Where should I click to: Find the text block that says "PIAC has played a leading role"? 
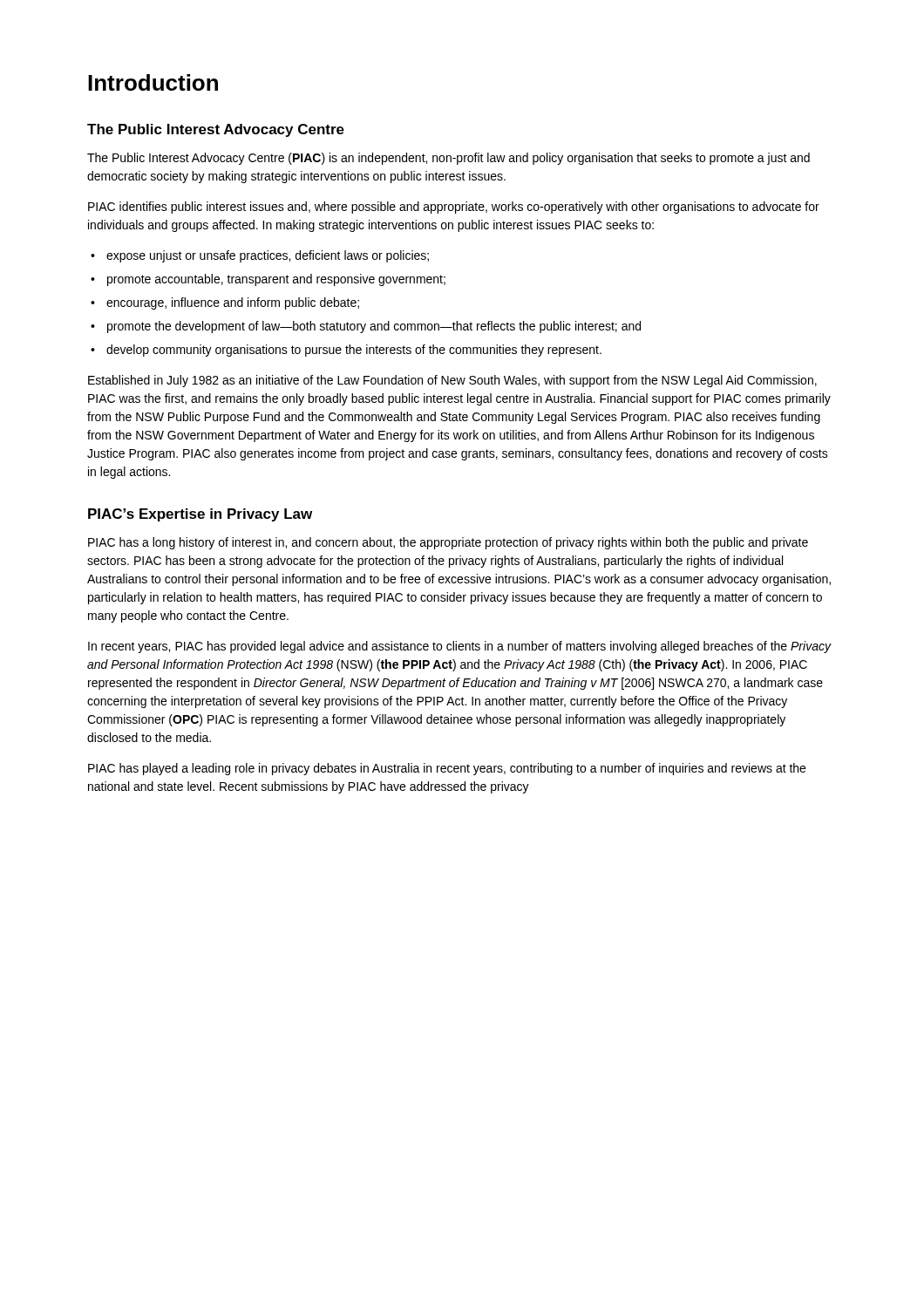pos(462,778)
